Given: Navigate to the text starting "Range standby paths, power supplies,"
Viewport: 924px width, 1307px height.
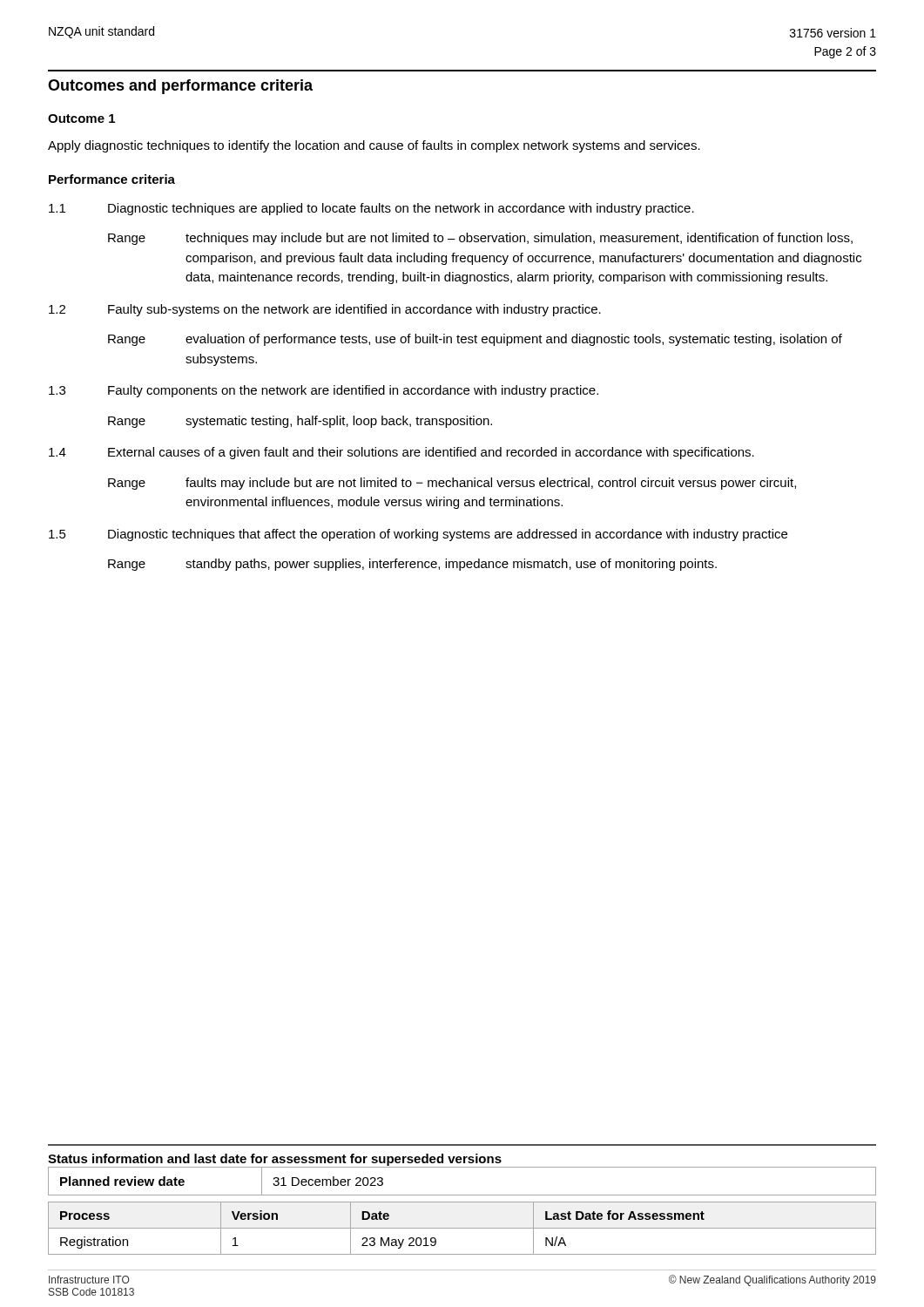Looking at the screenshot, I should (492, 564).
